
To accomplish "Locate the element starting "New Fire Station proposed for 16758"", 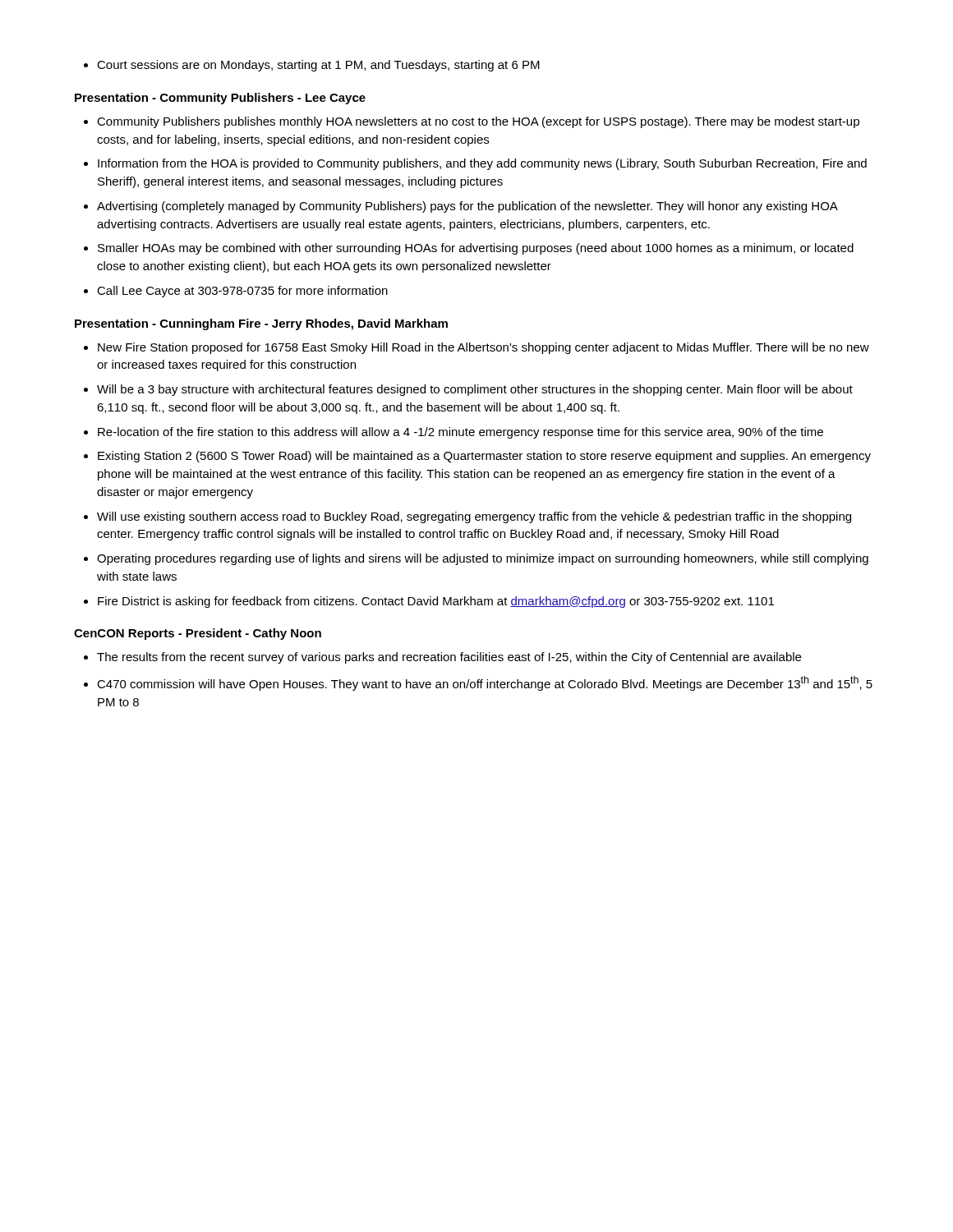I will click(x=488, y=356).
